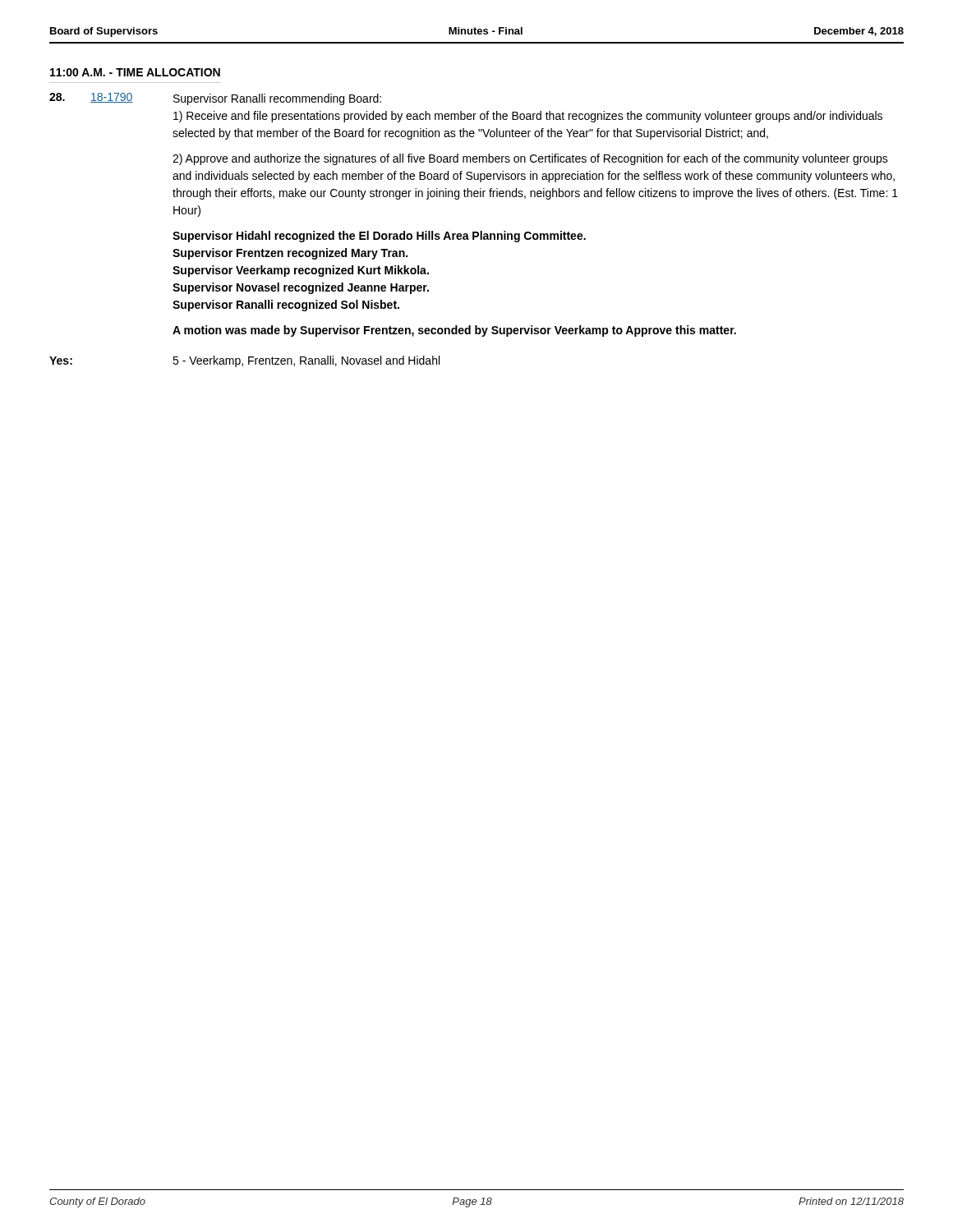Find the text block with the text "Yes: 5 - Veerkamp, Frentzen,"
This screenshot has width=953, height=1232.
point(245,361)
